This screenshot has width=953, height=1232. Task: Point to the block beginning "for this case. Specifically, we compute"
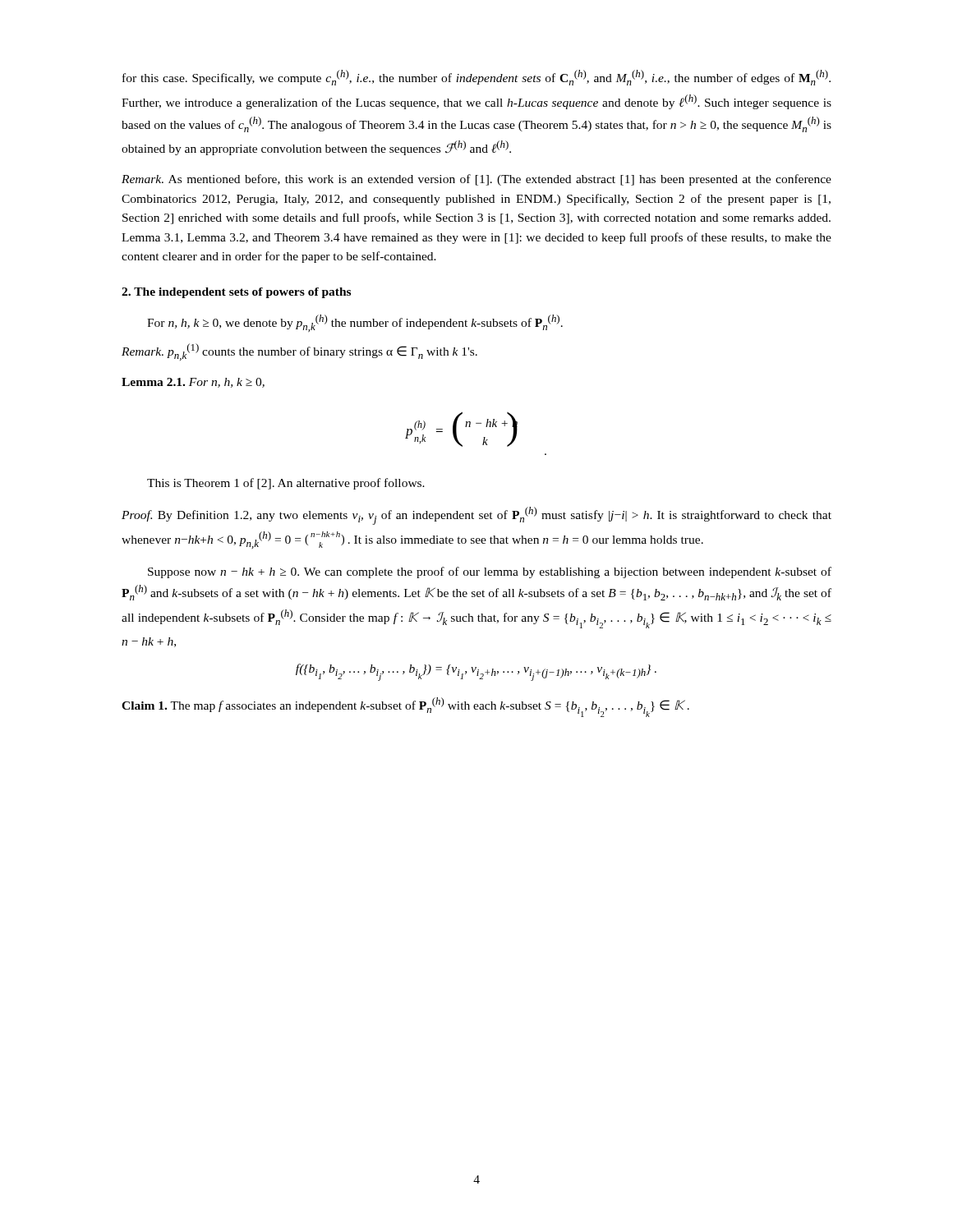point(476,112)
